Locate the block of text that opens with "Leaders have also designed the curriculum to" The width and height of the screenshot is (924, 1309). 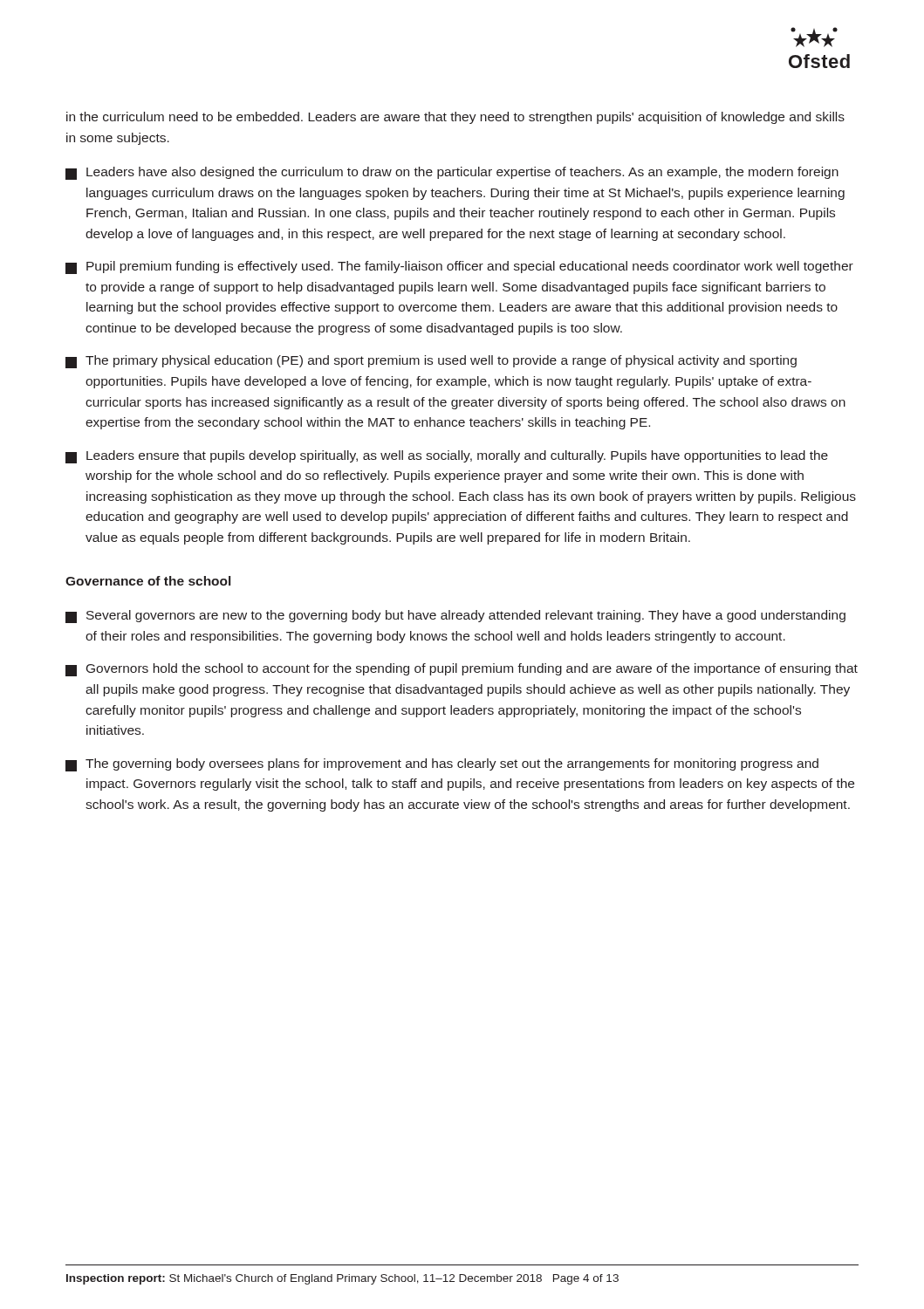(x=462, y=203)
